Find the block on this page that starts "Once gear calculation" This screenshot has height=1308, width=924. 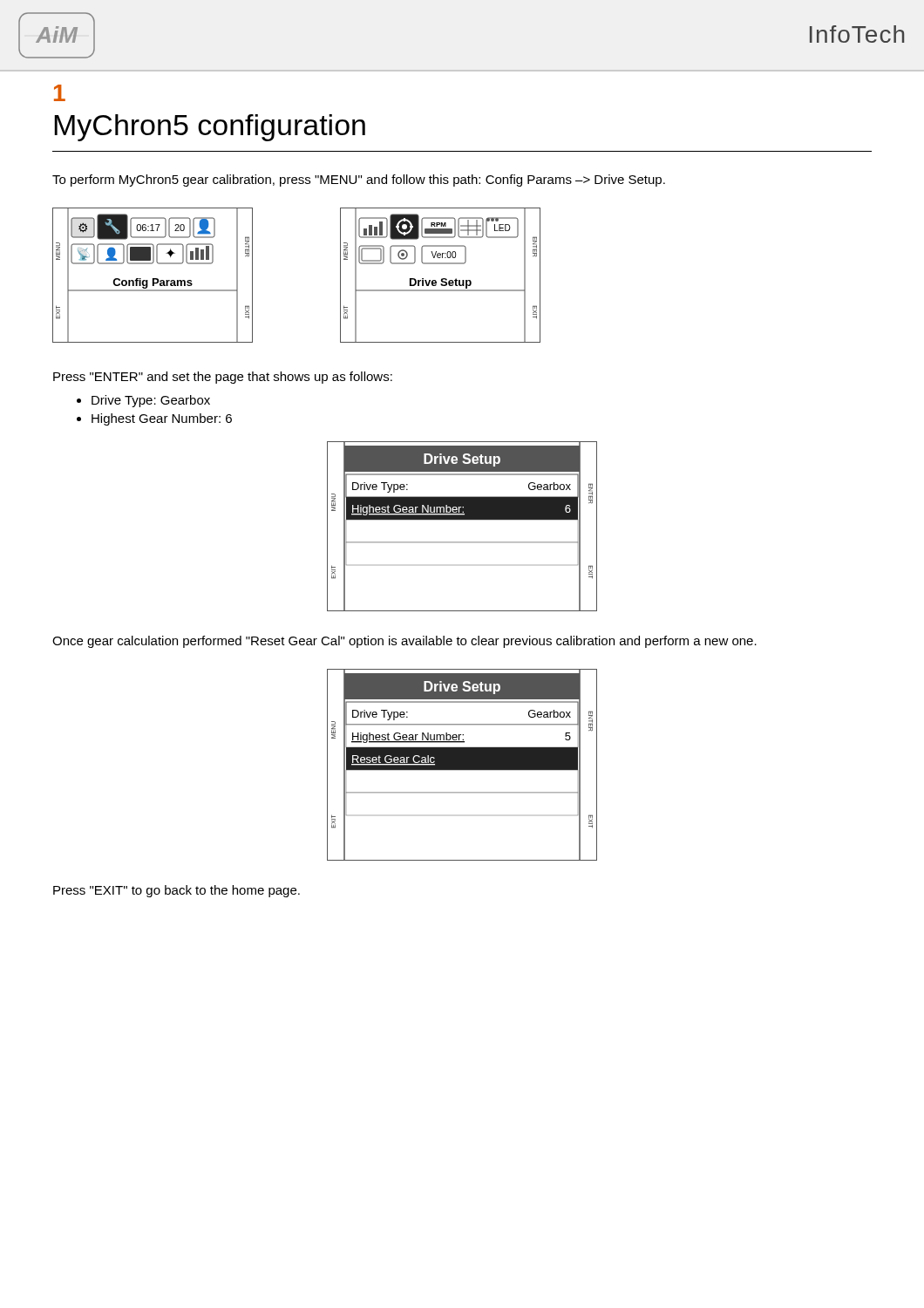[x=405, y=640]
